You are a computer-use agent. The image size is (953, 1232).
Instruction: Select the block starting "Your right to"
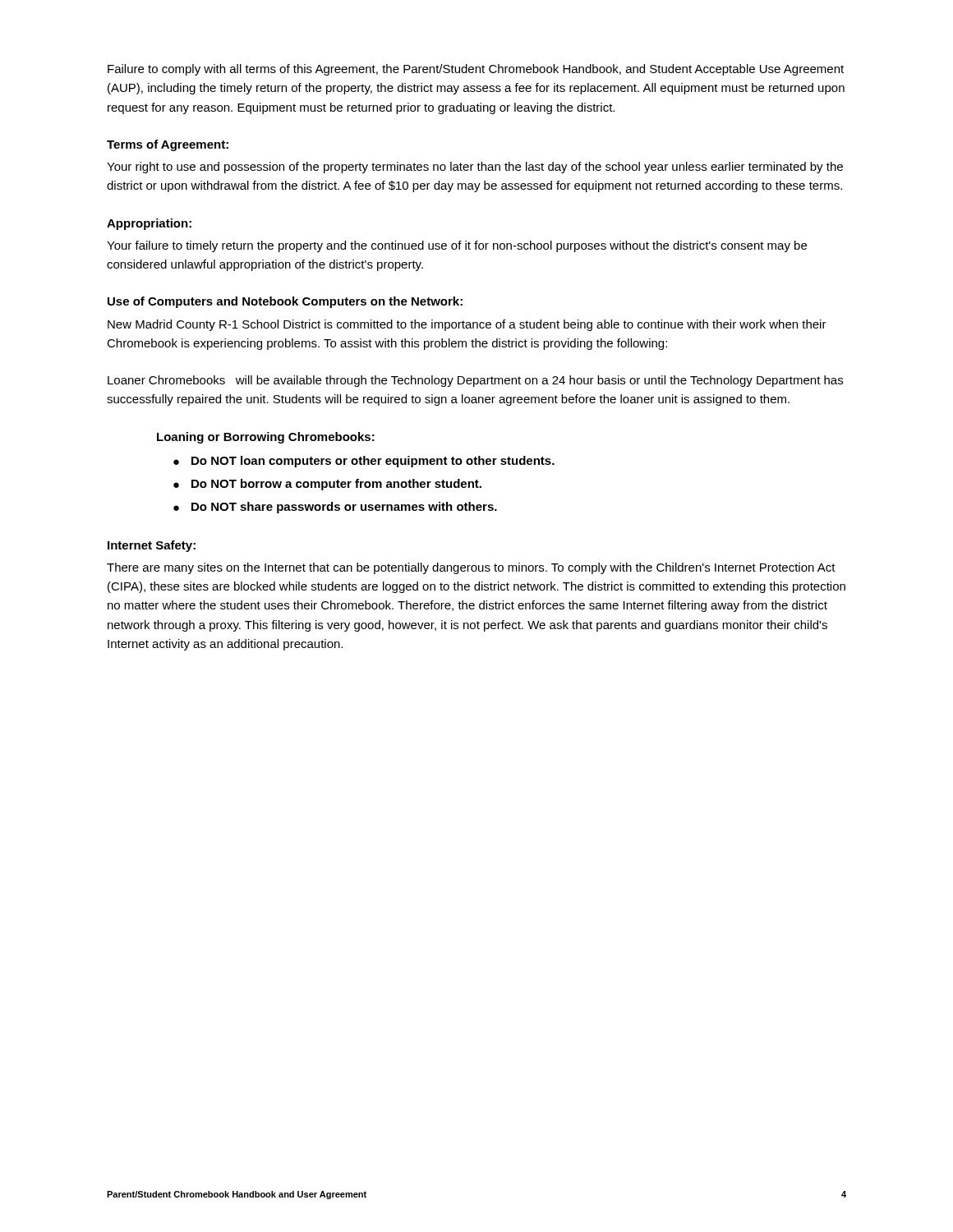pyautogui.click(x=475, y=176)
